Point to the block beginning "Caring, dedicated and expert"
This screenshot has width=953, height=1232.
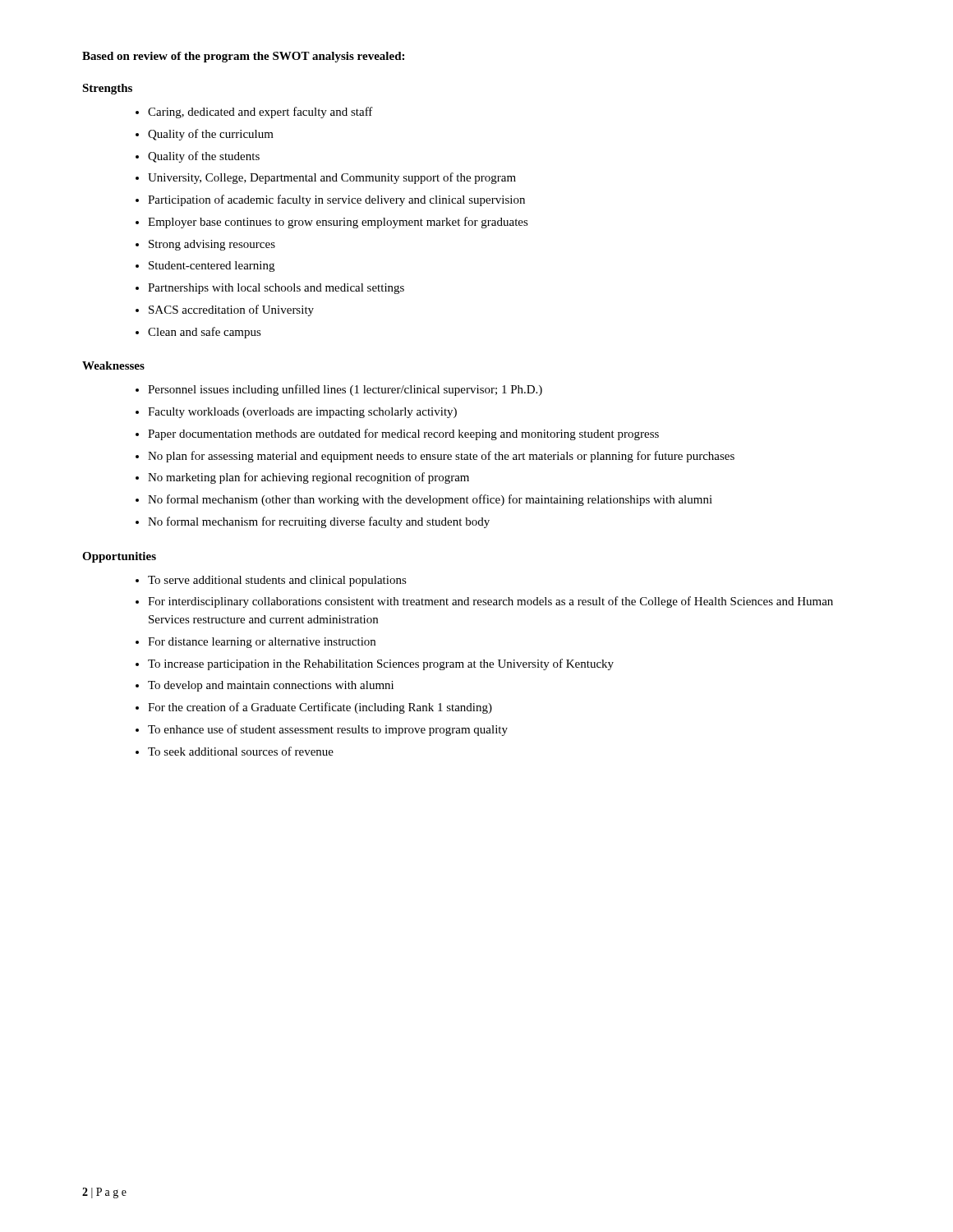click(x=260, y=112)
